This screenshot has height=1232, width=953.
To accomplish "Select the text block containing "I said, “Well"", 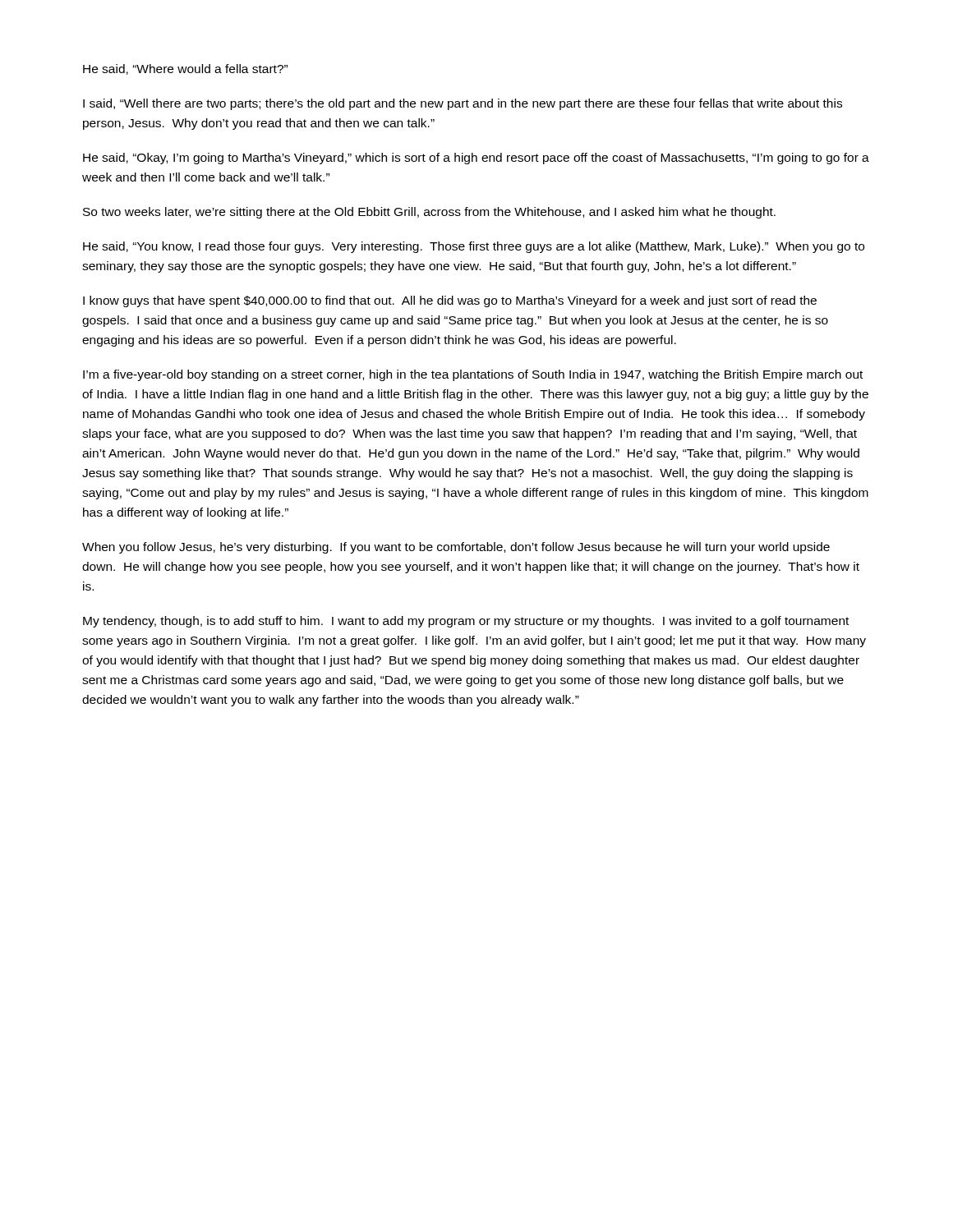I will click(462, 113).
